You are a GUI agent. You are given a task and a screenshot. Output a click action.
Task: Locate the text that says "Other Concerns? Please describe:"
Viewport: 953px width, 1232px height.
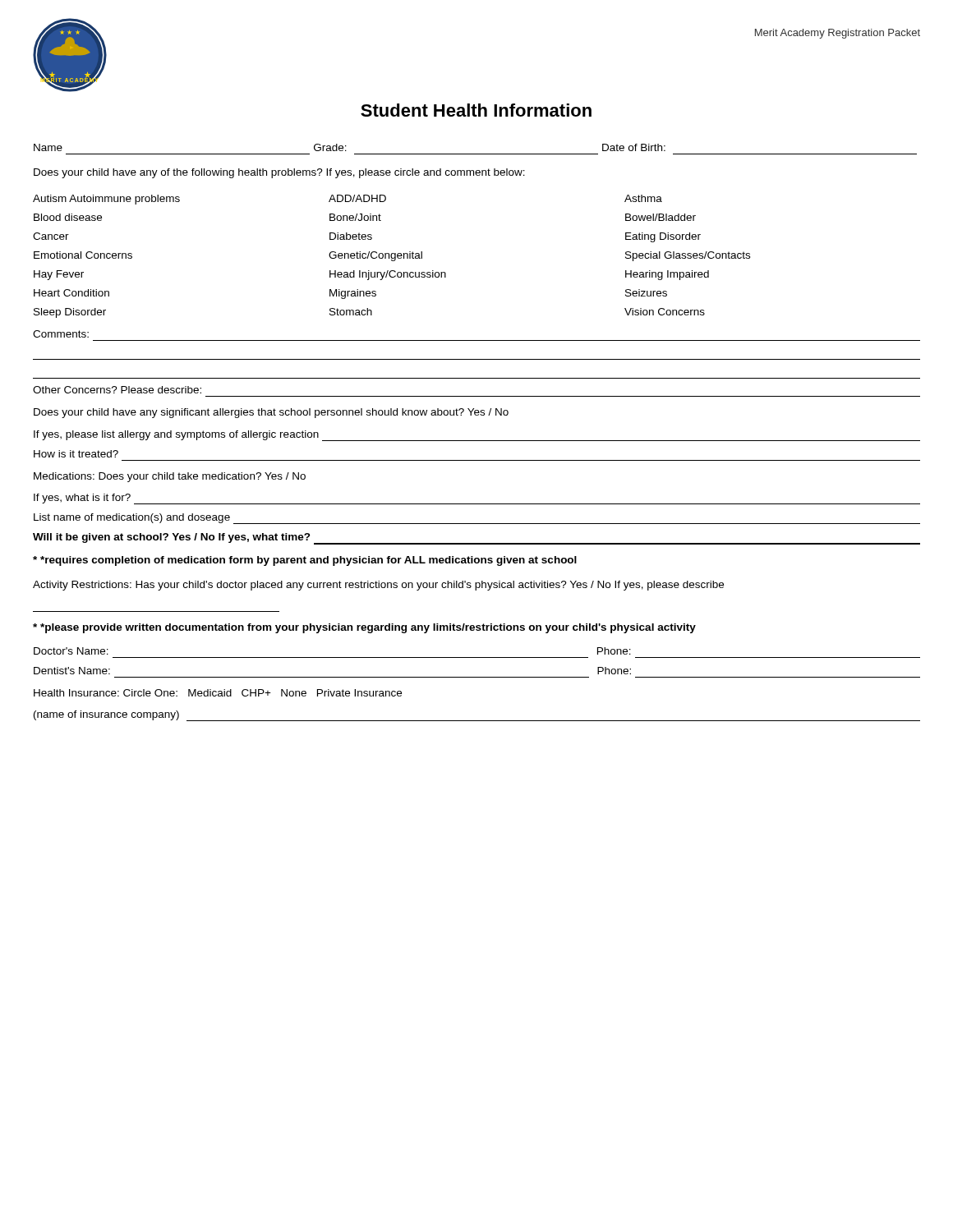(x=476, y=390)
